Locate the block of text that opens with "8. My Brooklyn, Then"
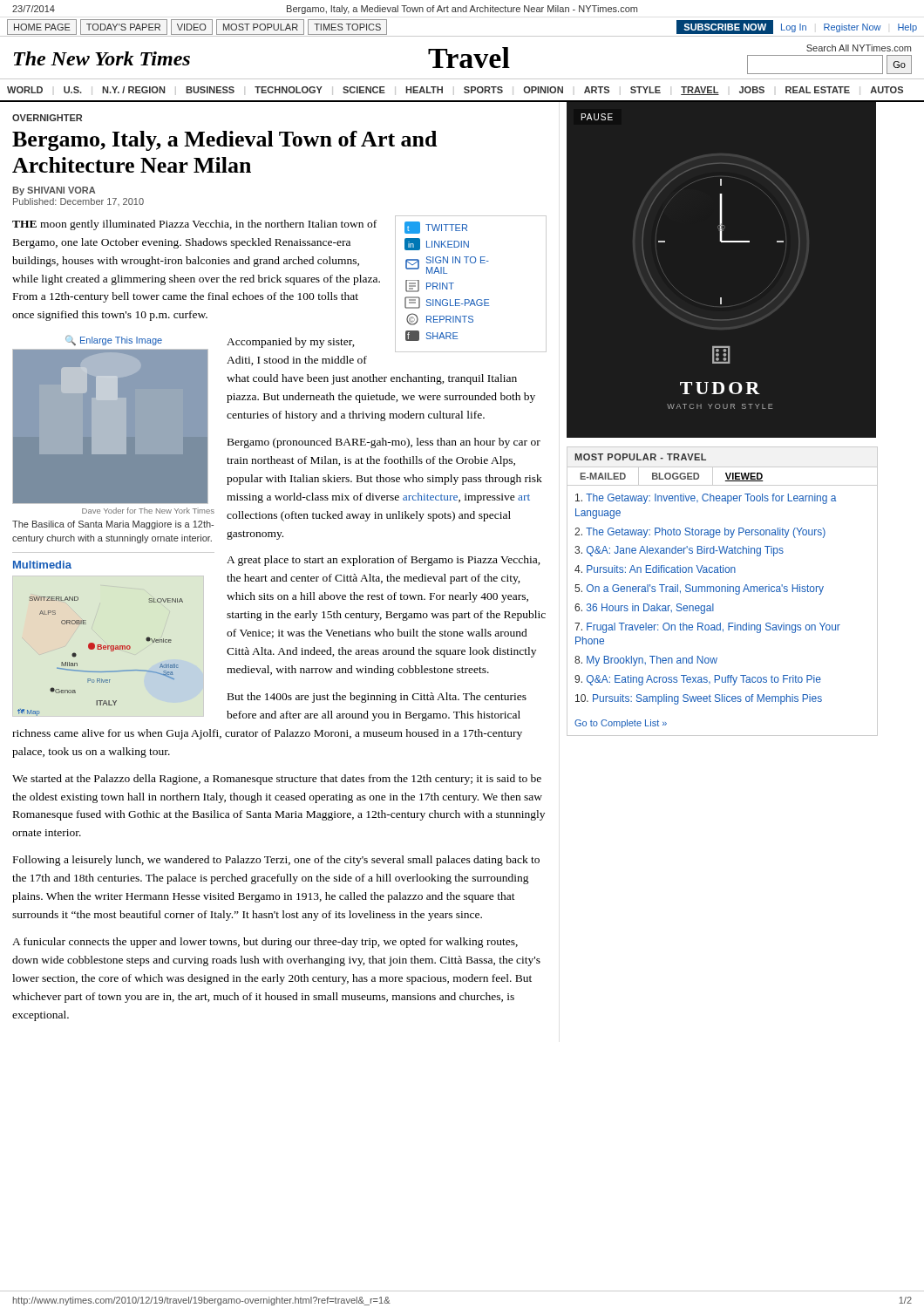 point(646,660)
